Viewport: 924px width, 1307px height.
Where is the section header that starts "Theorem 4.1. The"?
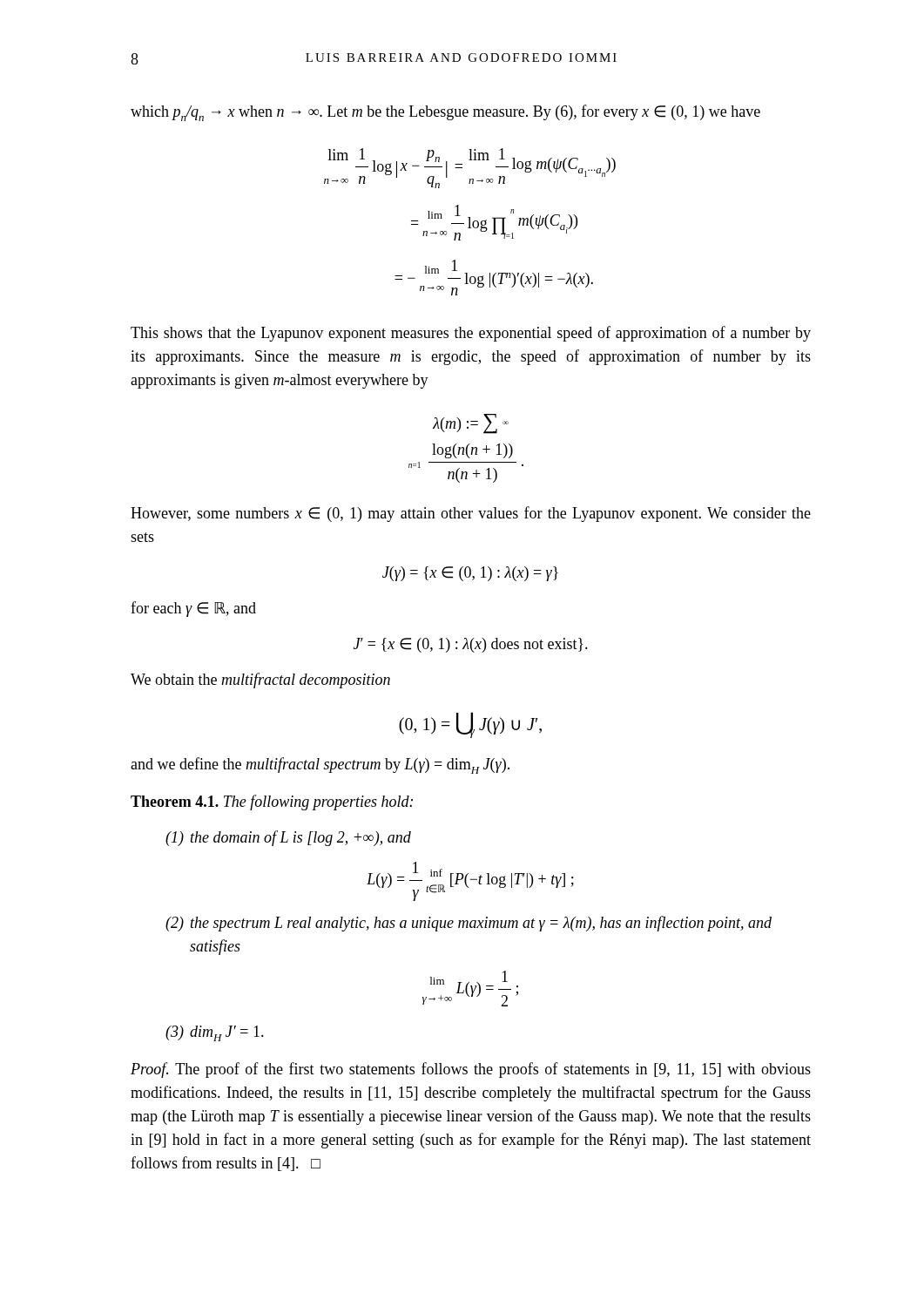point(272,802)
